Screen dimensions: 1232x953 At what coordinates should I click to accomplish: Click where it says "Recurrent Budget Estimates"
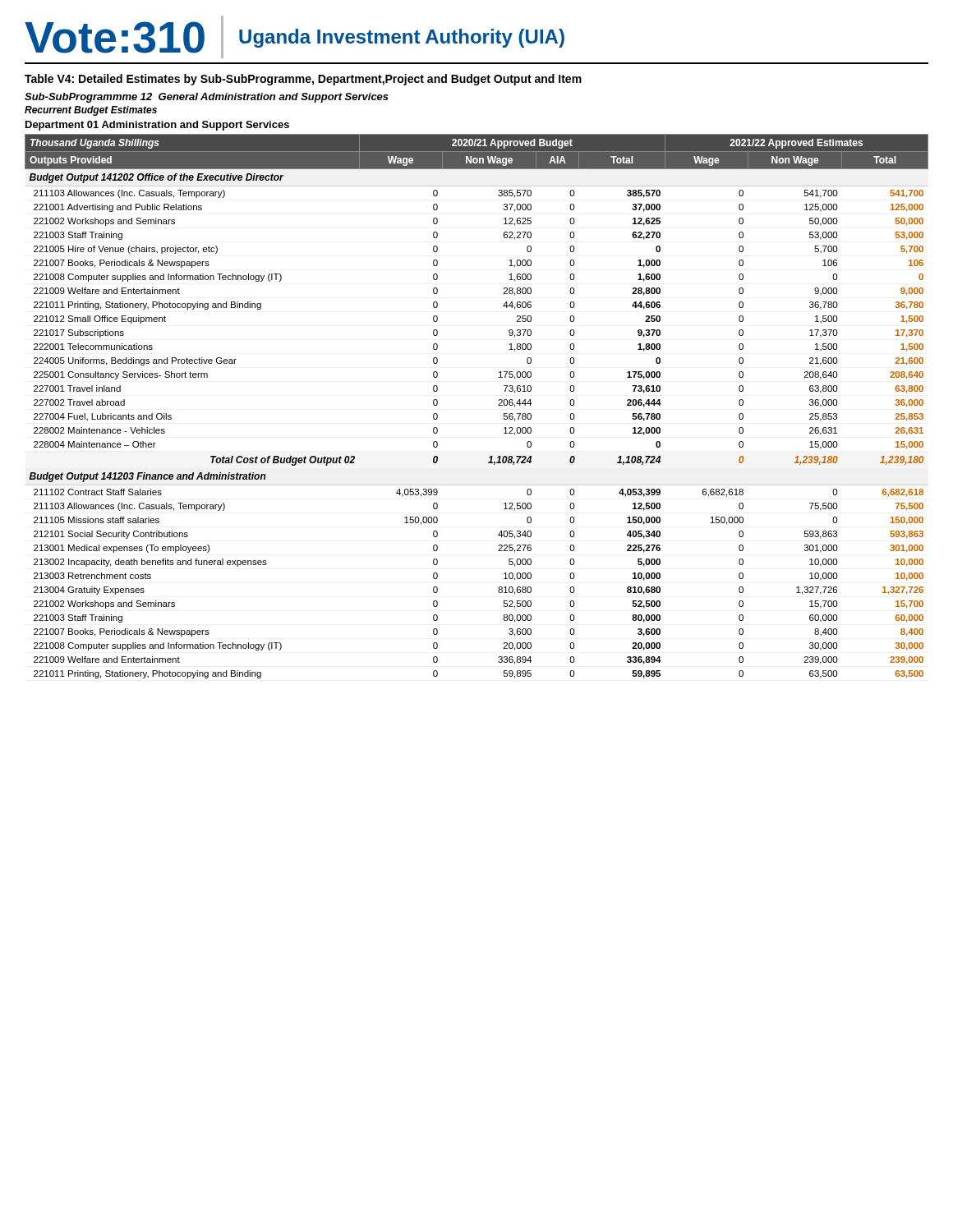pyautogui.click(x=91, y=110)
